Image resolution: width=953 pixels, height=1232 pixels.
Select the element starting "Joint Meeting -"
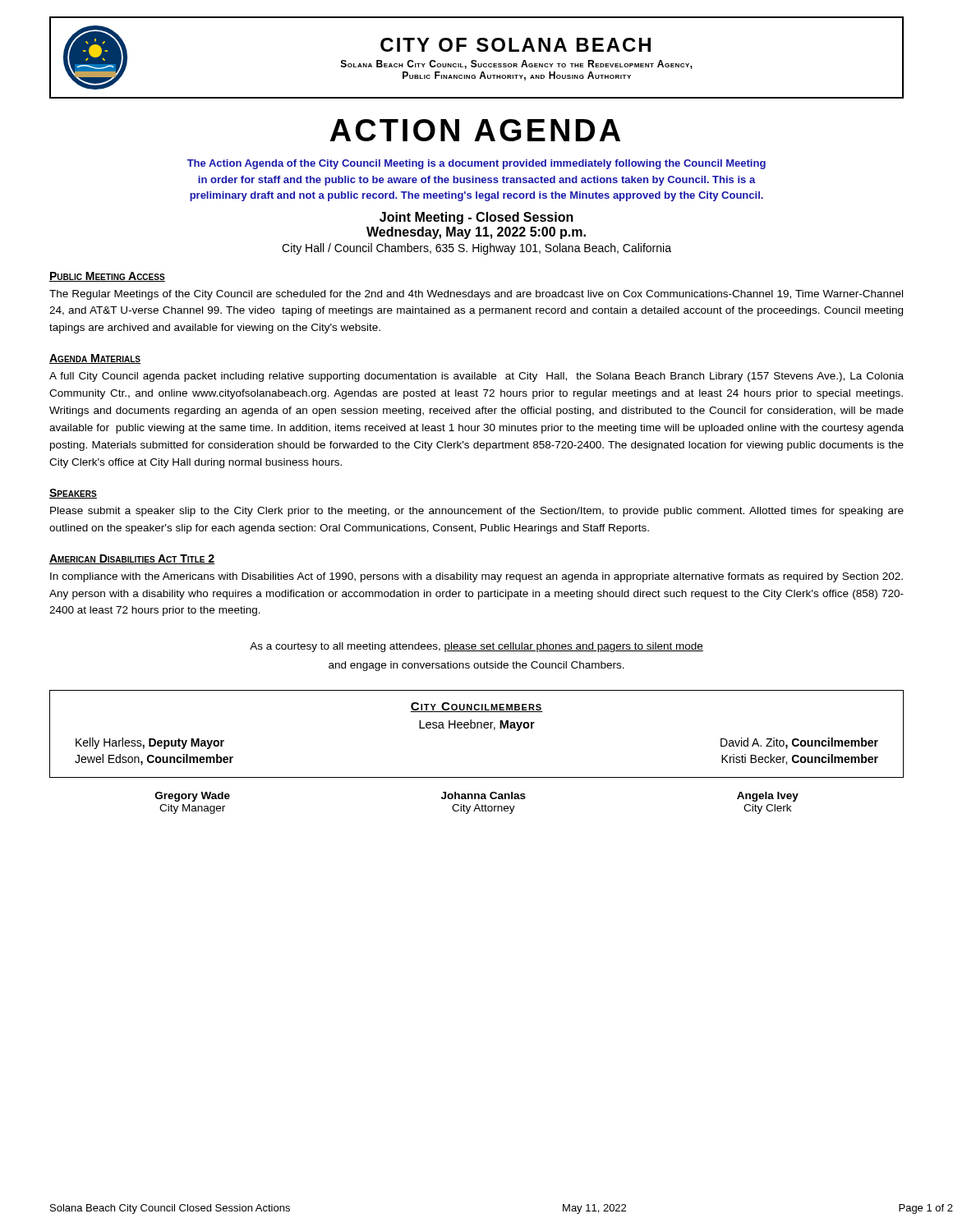point(476,232)
